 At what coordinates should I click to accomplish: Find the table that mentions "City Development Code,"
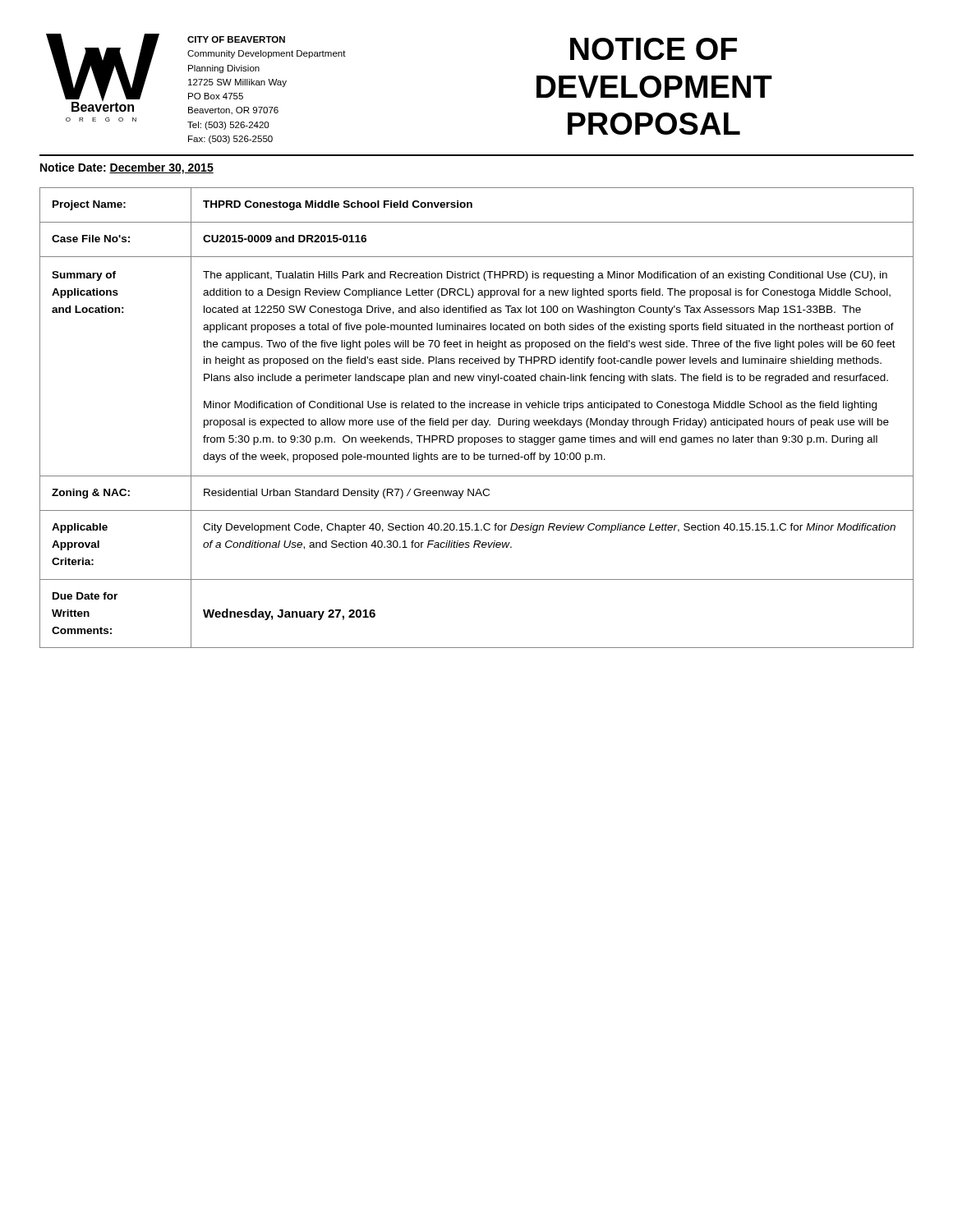[476, 418]
